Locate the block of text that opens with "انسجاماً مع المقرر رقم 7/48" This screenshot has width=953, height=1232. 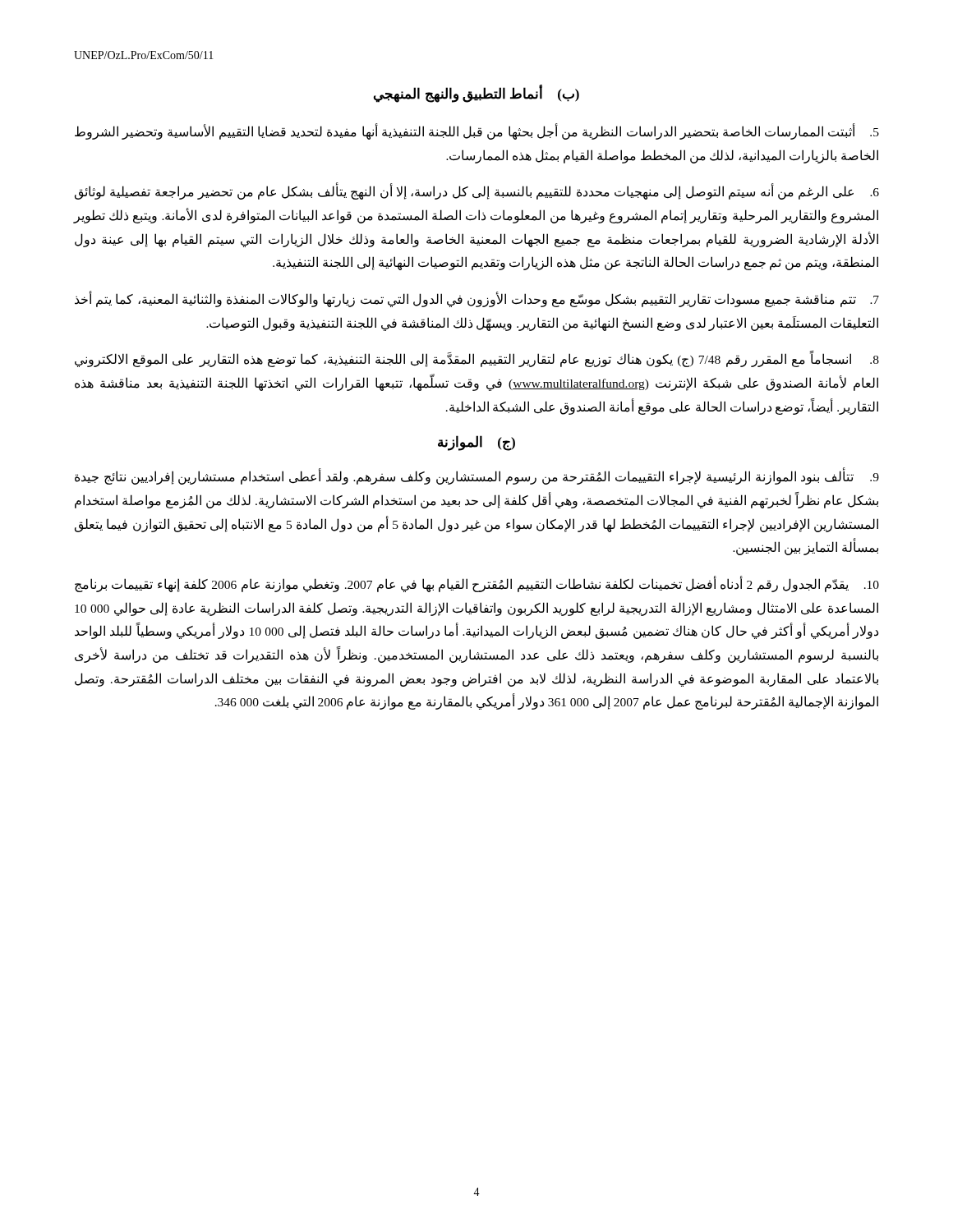coord(476,383)
